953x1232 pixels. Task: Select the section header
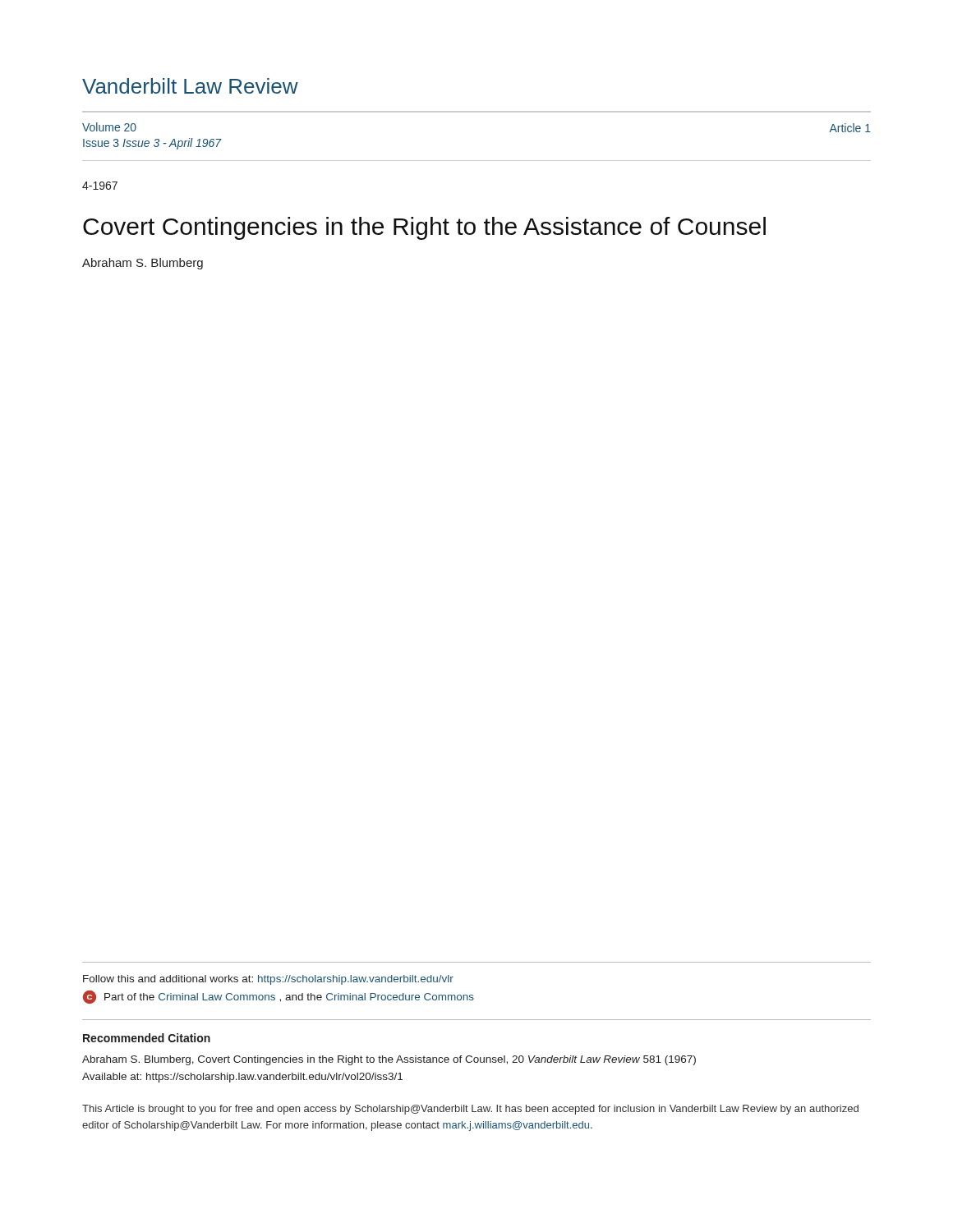tap(146, 1038)
